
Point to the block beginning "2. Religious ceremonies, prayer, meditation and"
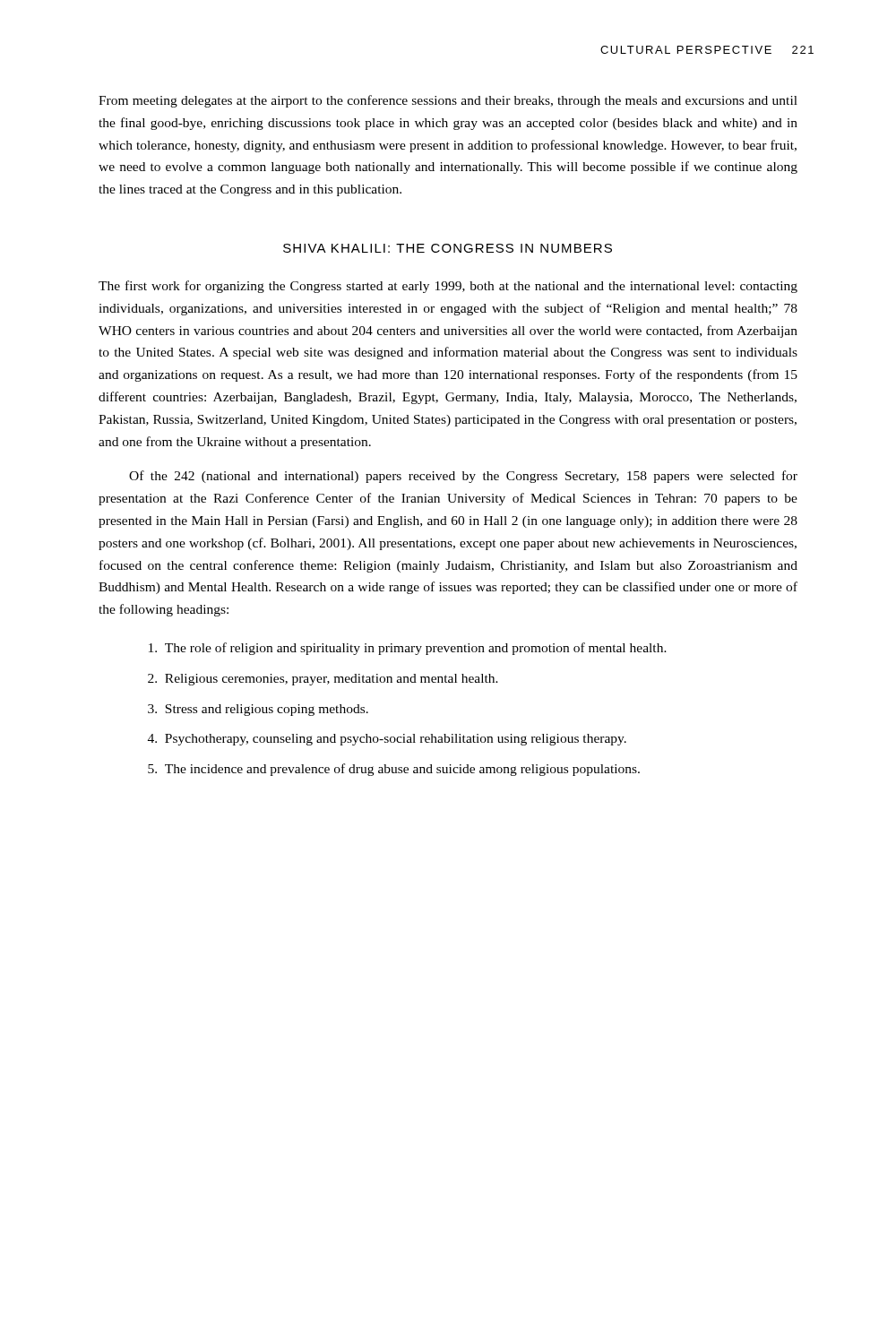(462, 678)
